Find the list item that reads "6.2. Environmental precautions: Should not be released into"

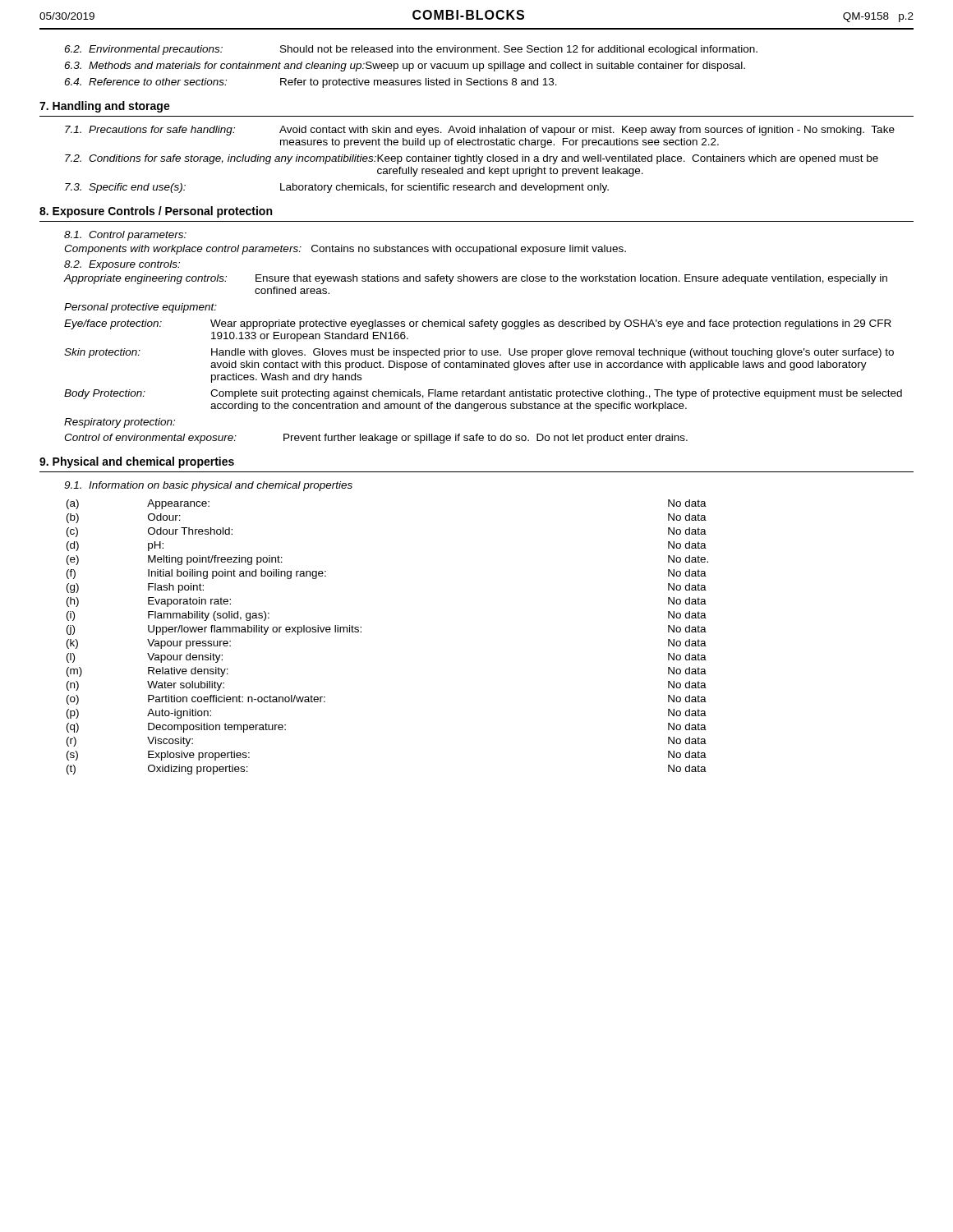(x=476, y=49)
